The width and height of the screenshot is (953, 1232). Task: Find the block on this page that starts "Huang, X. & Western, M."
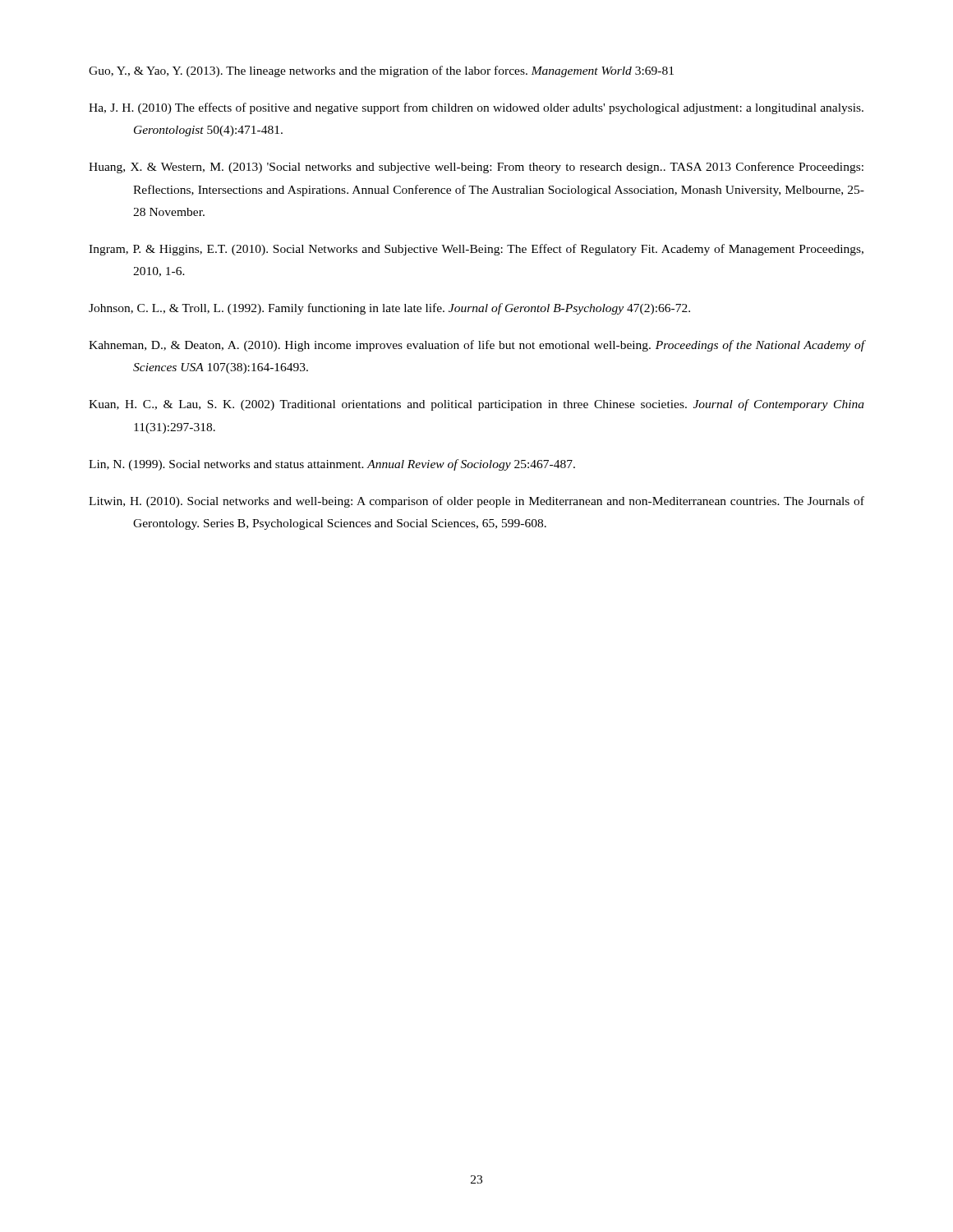tap(476, 189)
